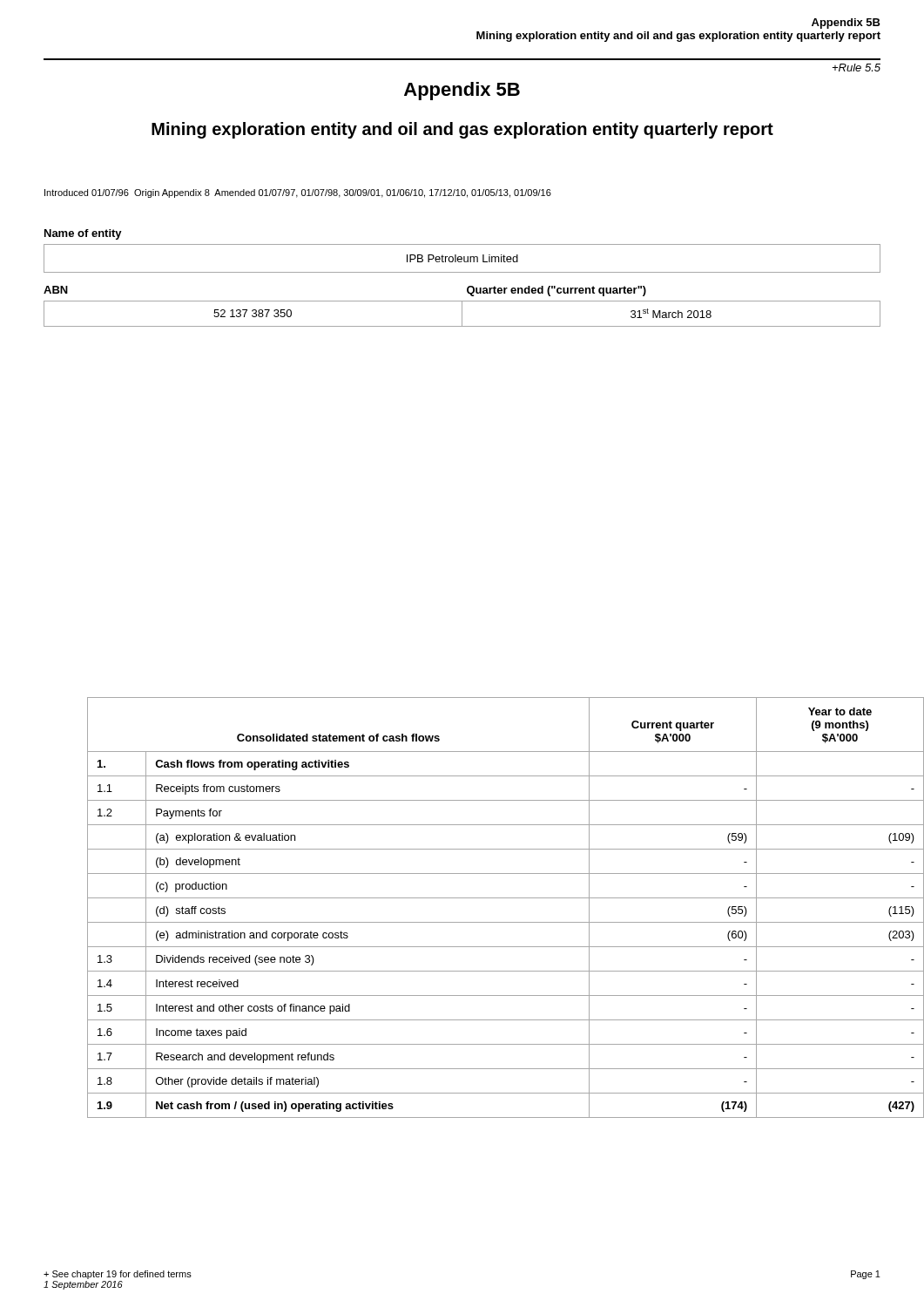Image resolution: width=924 pixels, height=1307 pixels.
Task: Locate the text containing "31st March 2018"
Action: 671,314
